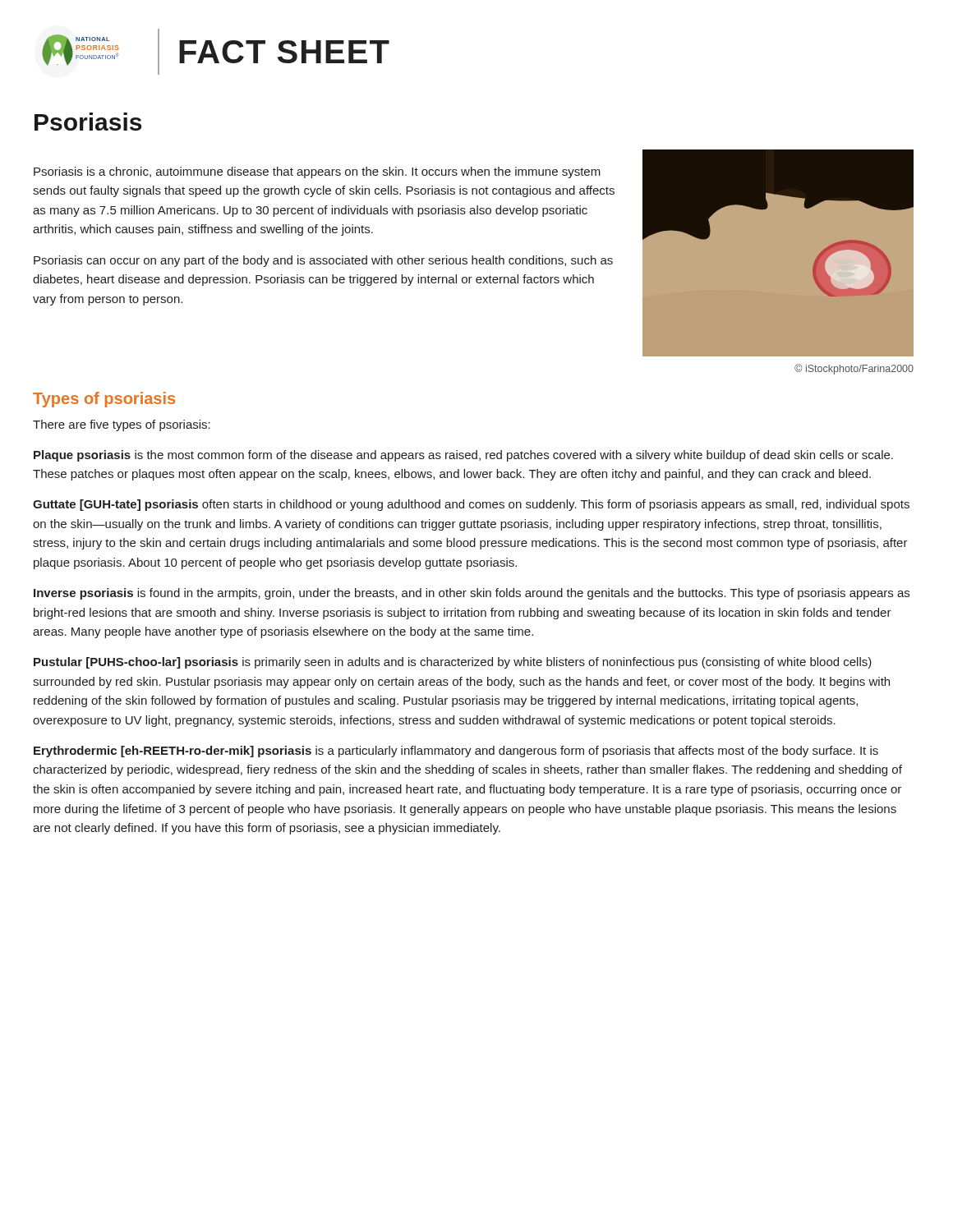Find the photo
The width and height of the screenshot is (953, 1232).
[x=778, y=254]
